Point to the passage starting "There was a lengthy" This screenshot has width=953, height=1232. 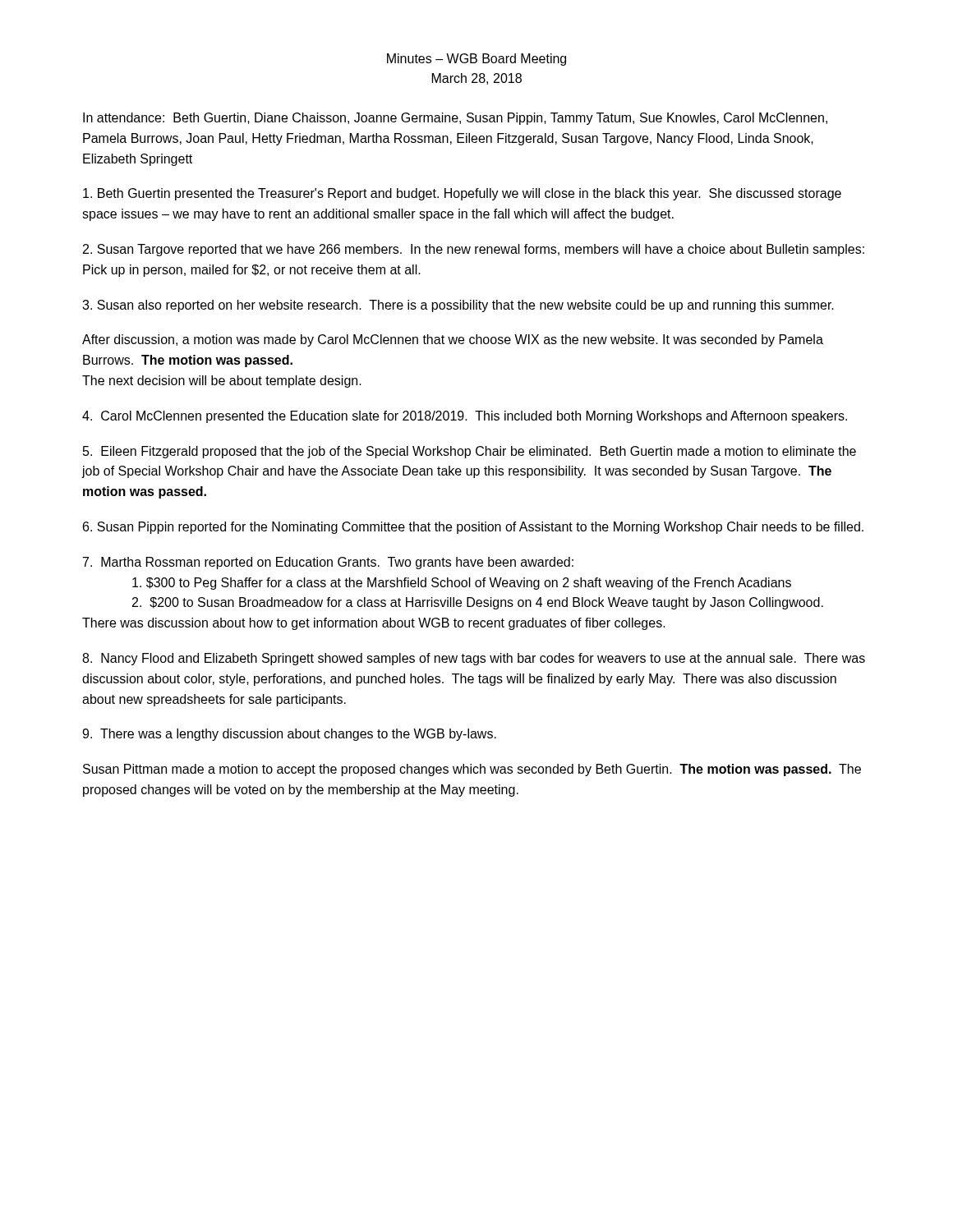pos(290,734)
